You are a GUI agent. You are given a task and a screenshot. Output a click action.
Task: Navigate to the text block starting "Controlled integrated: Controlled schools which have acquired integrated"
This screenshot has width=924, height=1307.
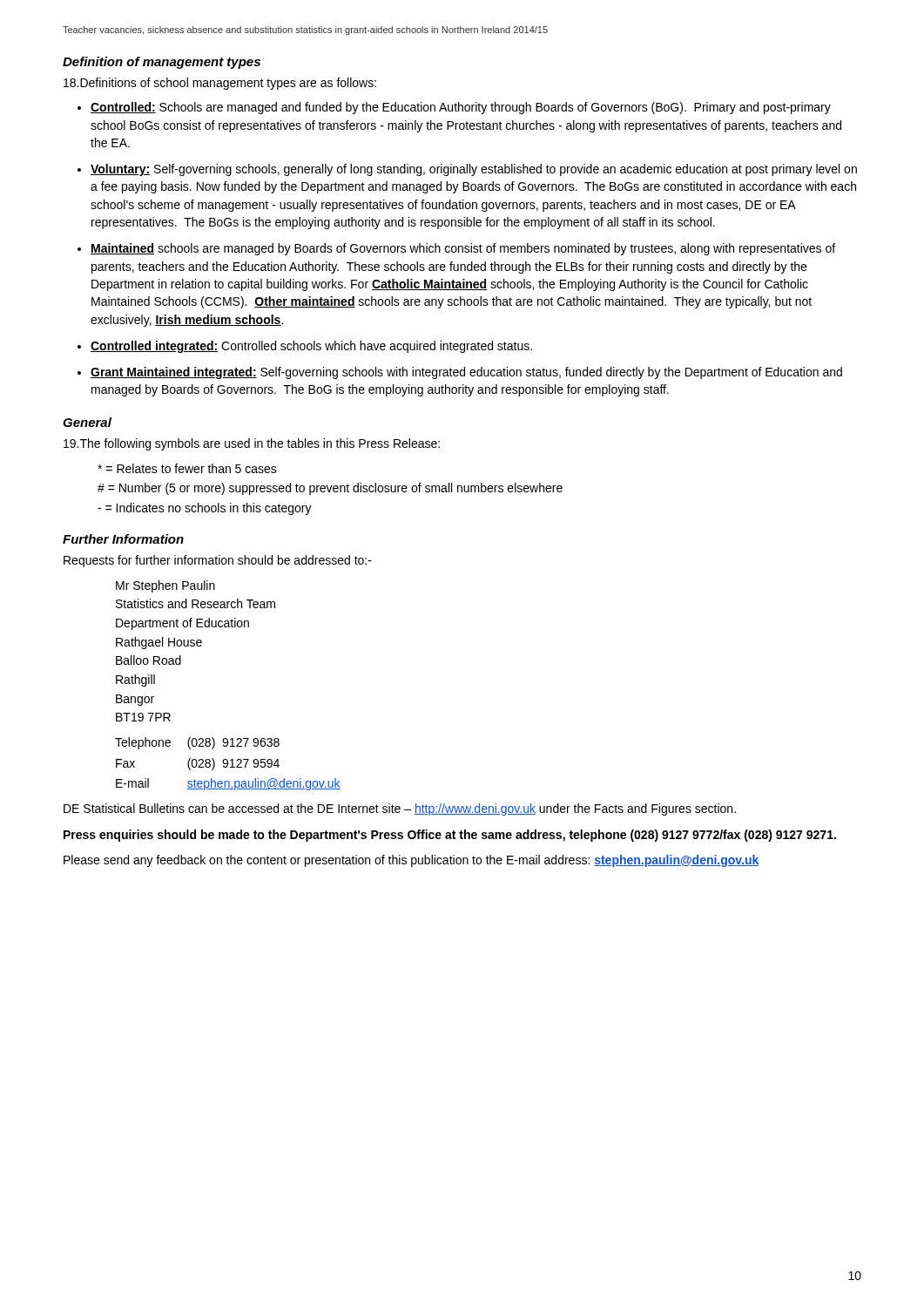[x=312, y=346]
